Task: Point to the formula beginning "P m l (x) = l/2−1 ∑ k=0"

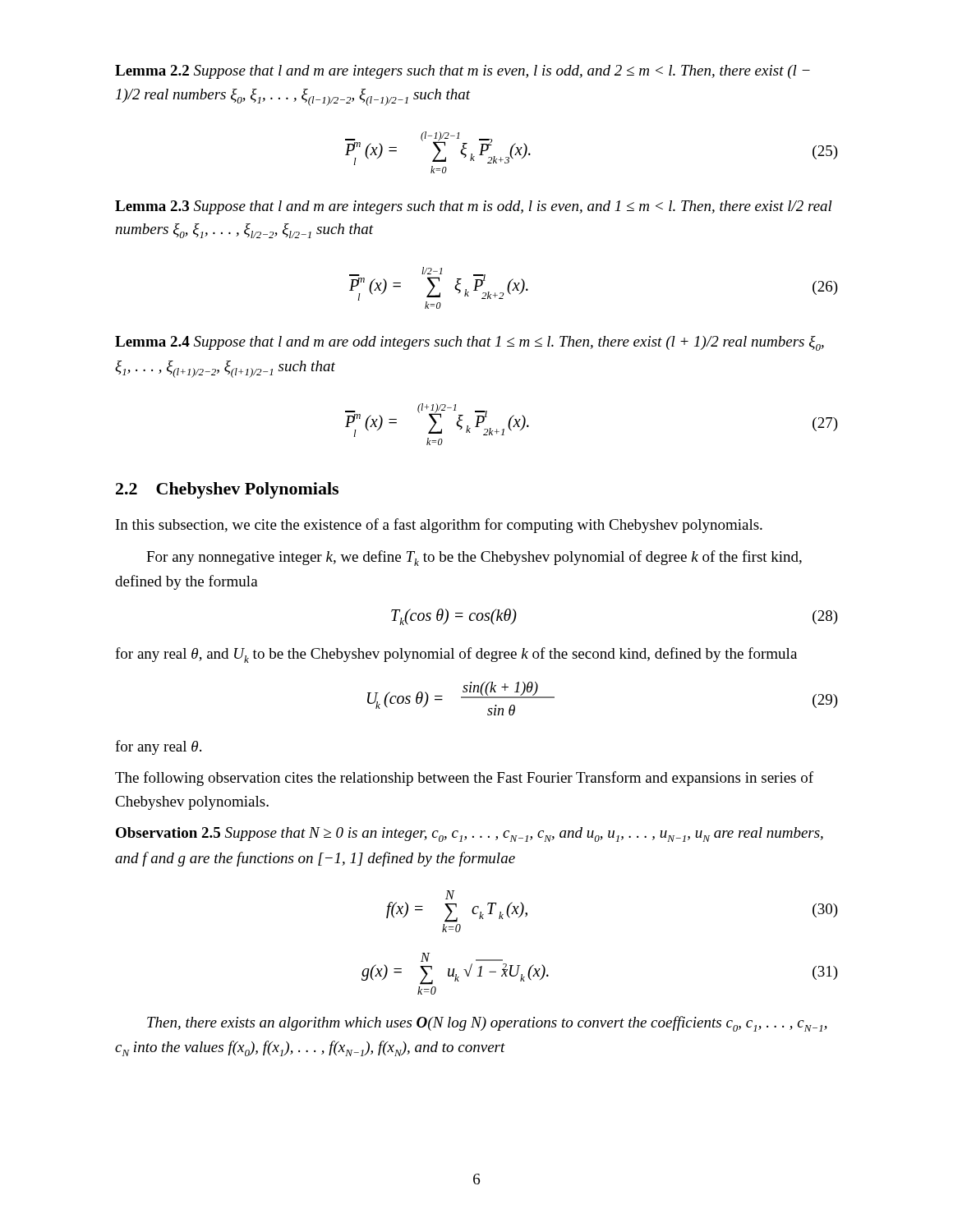Action: [x=433, y=288]
